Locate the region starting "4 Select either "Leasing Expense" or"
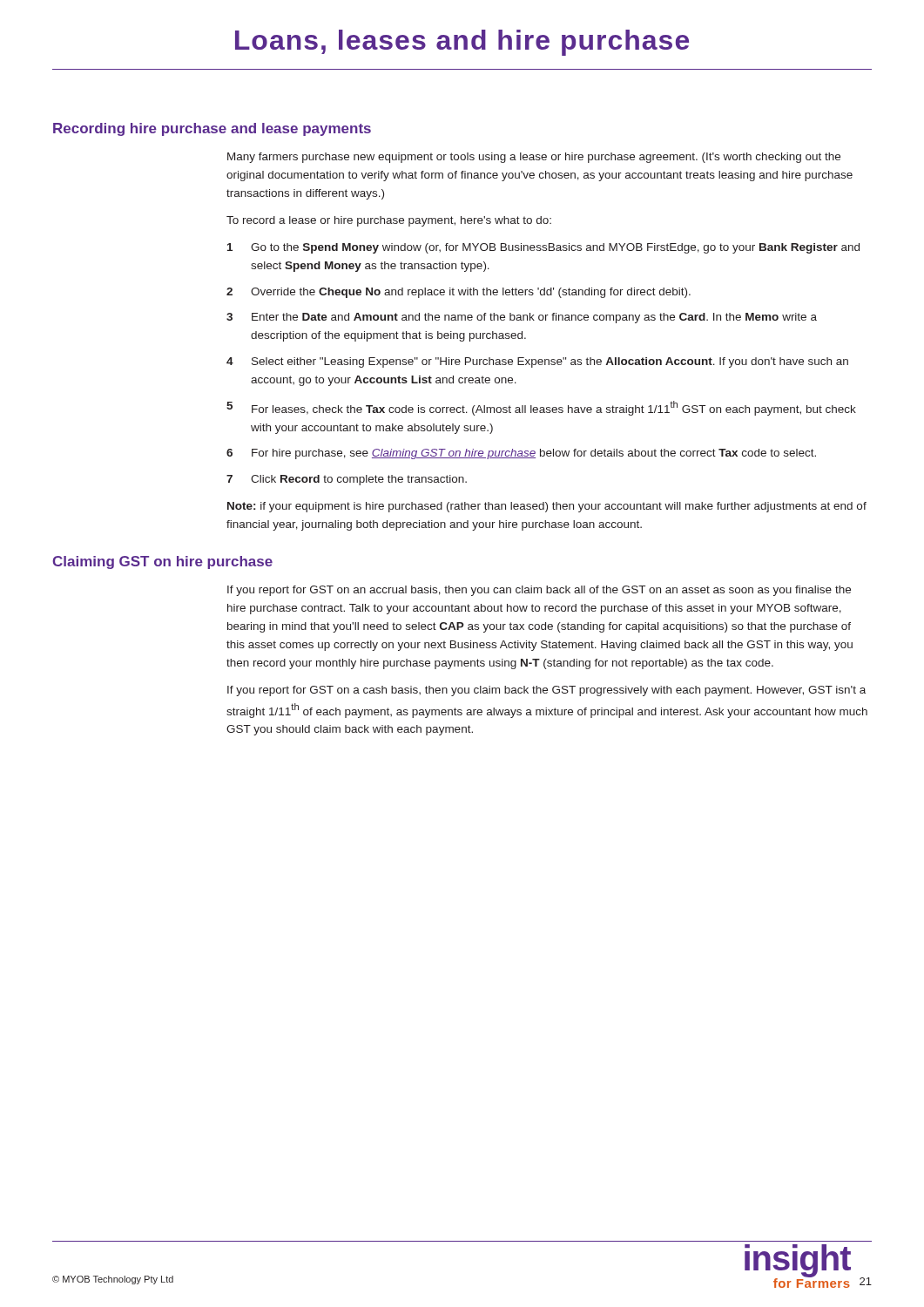Image resolution: width=924 pixels, height=1307 pixels. (x=549, y=371)
